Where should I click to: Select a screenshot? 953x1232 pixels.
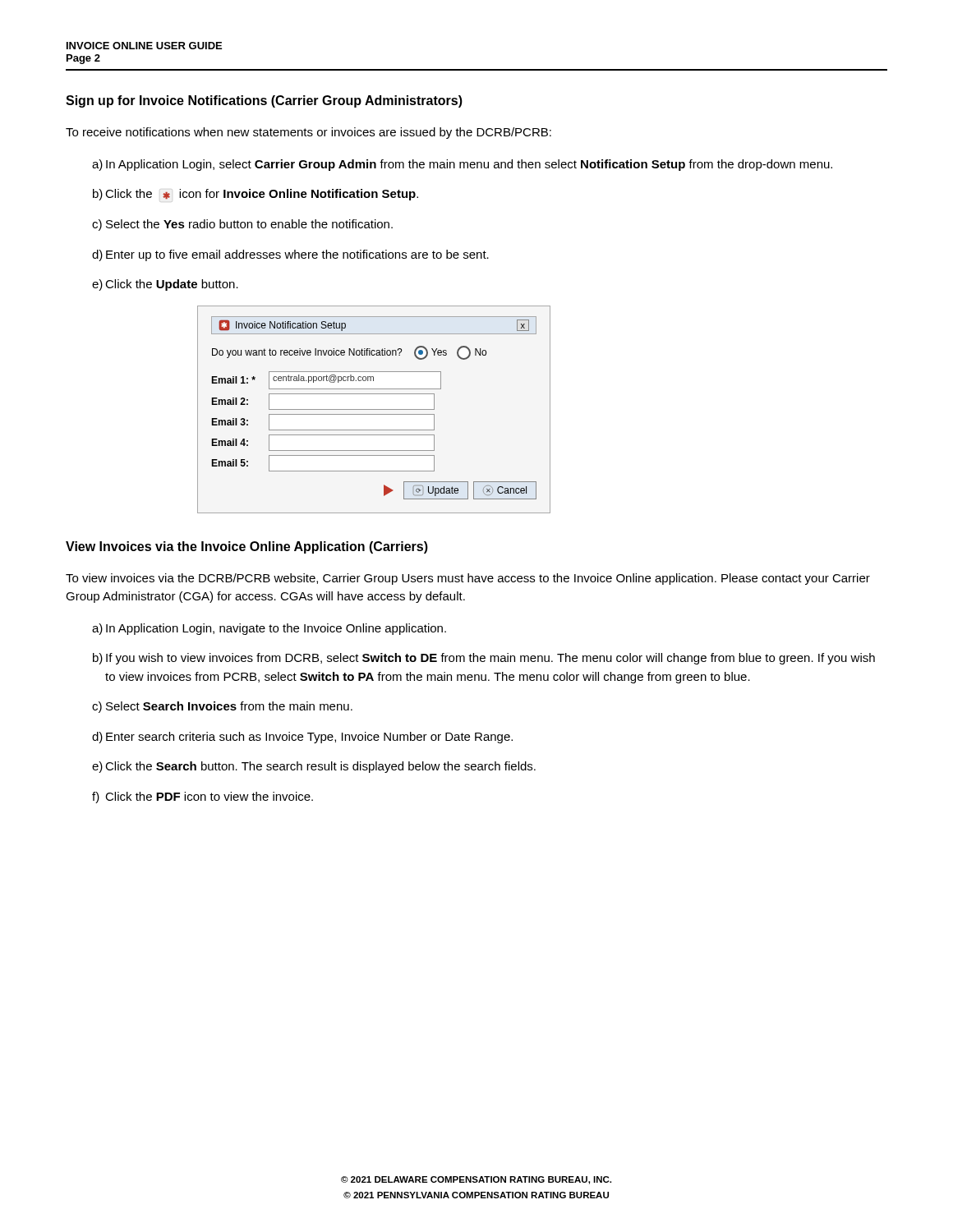coord(509,409)
